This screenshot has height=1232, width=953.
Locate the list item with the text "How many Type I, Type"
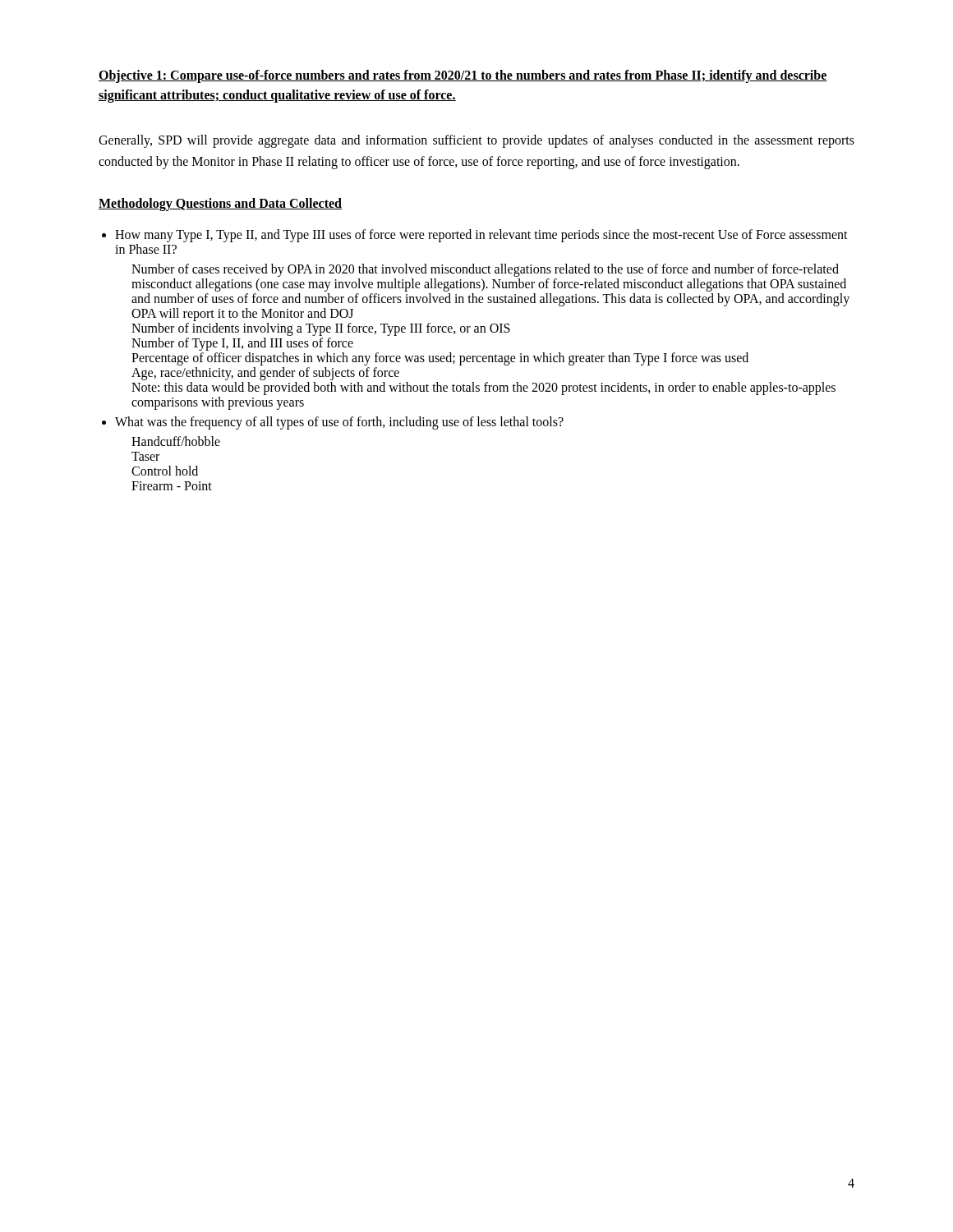[485, 319]
